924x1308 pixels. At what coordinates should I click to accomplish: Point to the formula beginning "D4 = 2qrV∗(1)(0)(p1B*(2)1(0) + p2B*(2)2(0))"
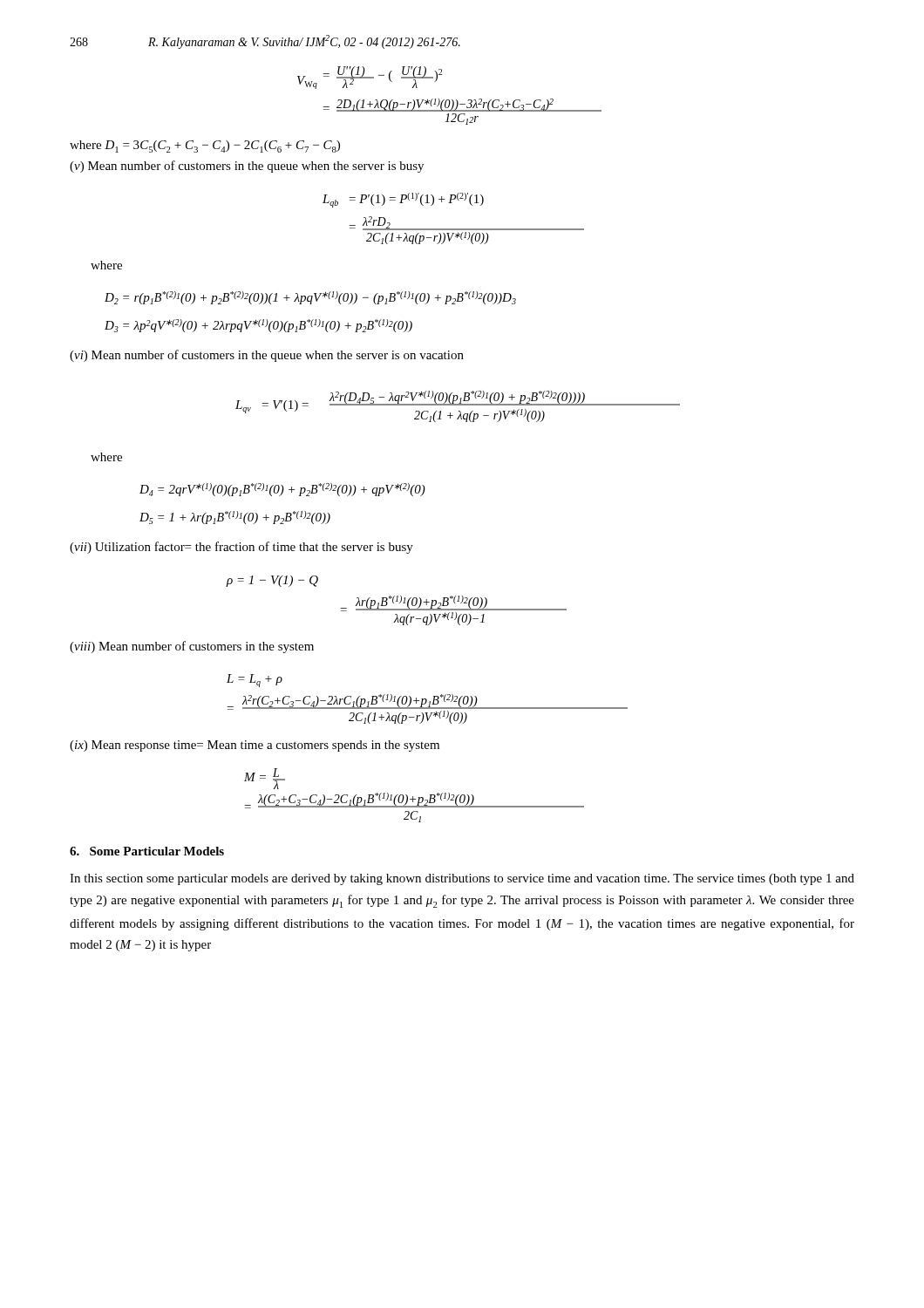point(282,490)
